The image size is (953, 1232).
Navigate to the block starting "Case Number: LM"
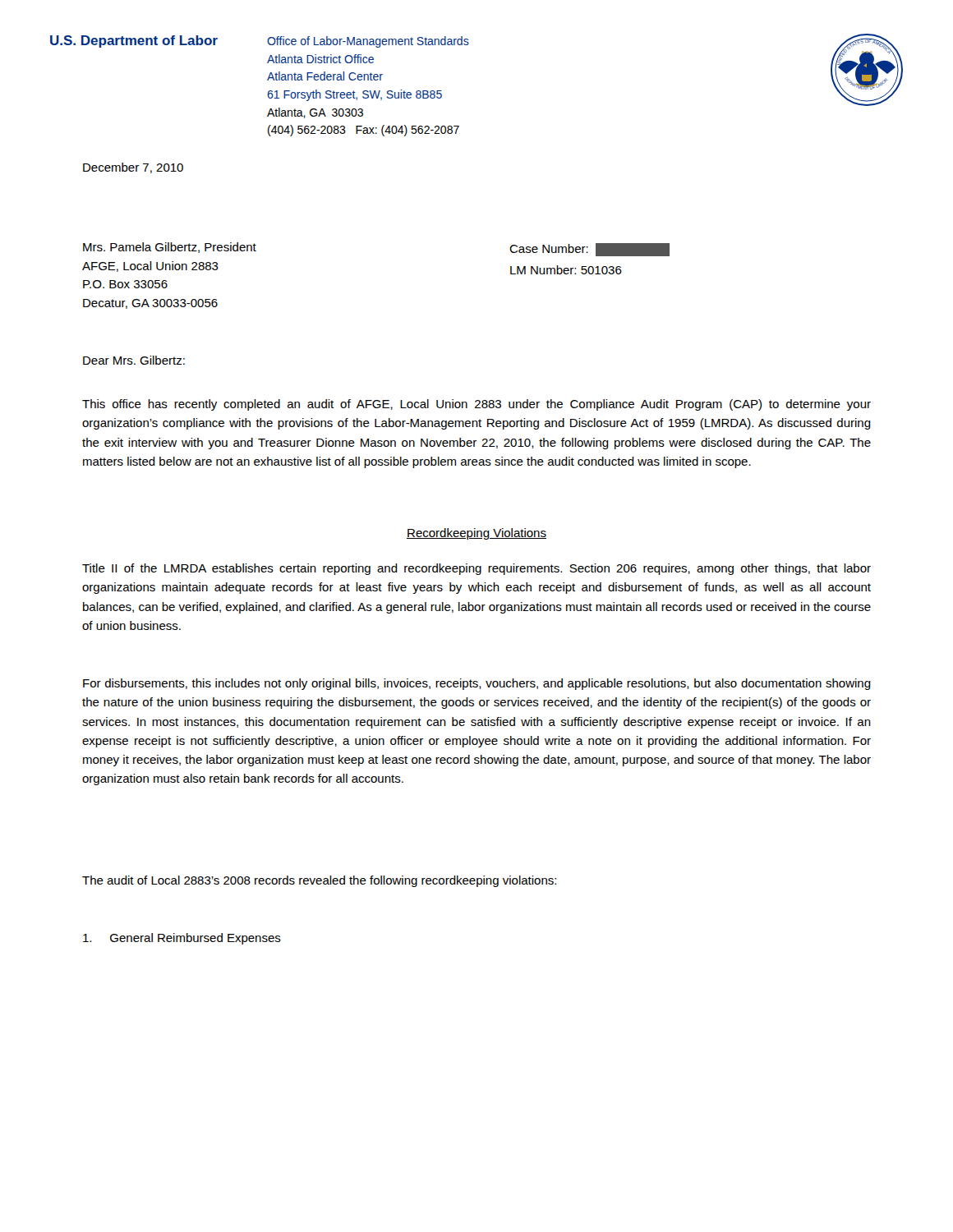pyautogui.click(x=589, y=259)
